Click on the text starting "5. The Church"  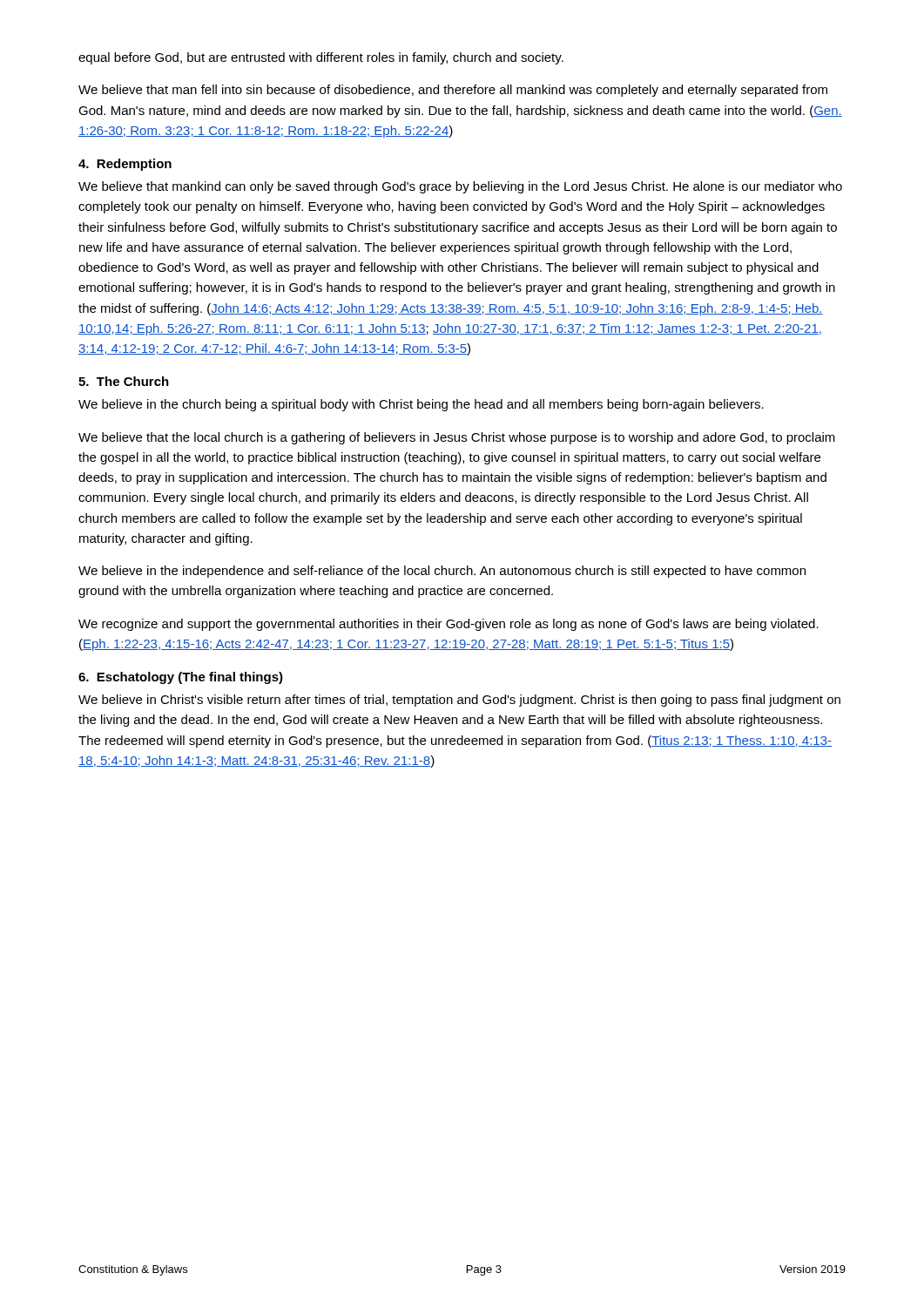124,381
